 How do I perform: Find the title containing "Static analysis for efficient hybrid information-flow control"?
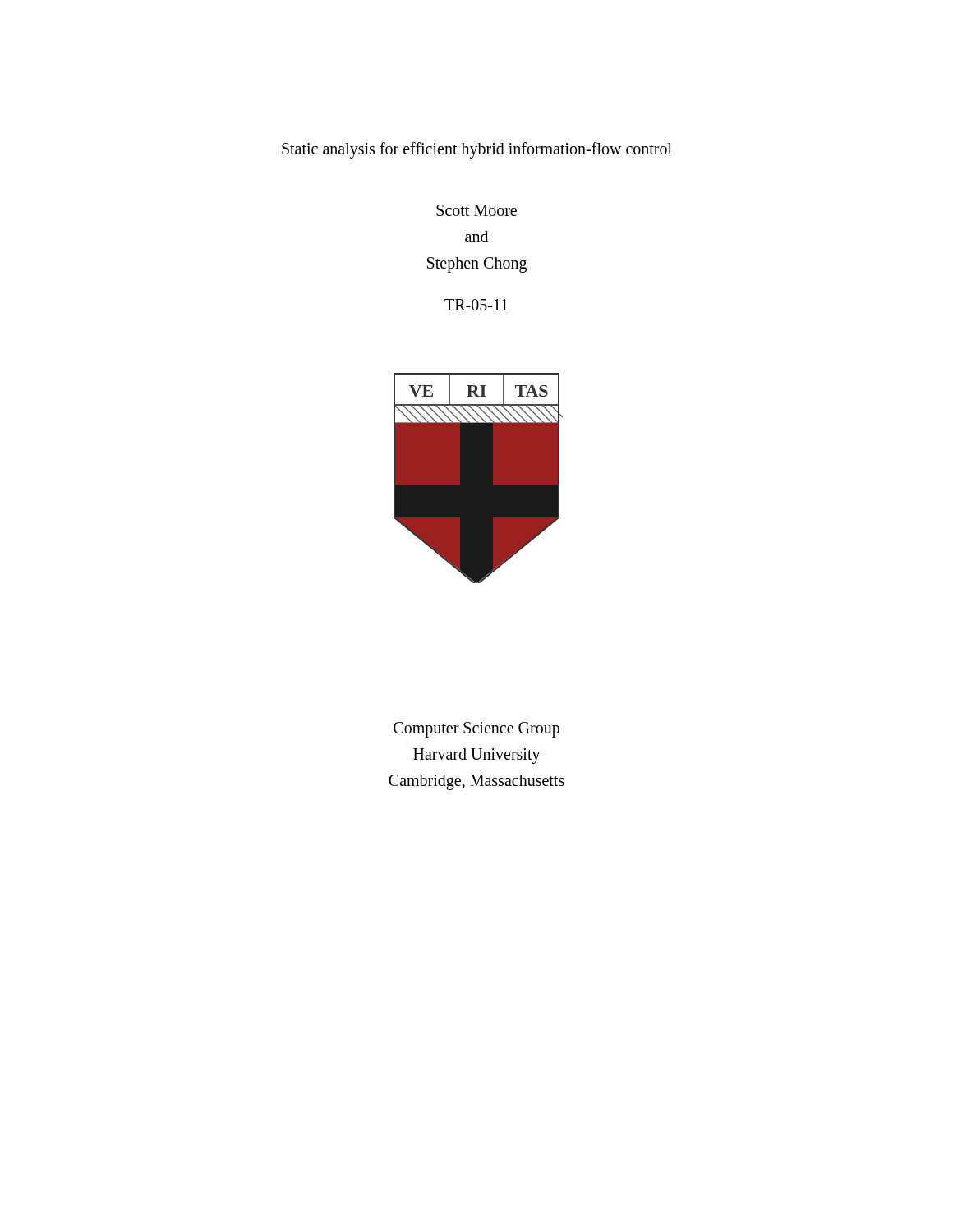[476, 149]
